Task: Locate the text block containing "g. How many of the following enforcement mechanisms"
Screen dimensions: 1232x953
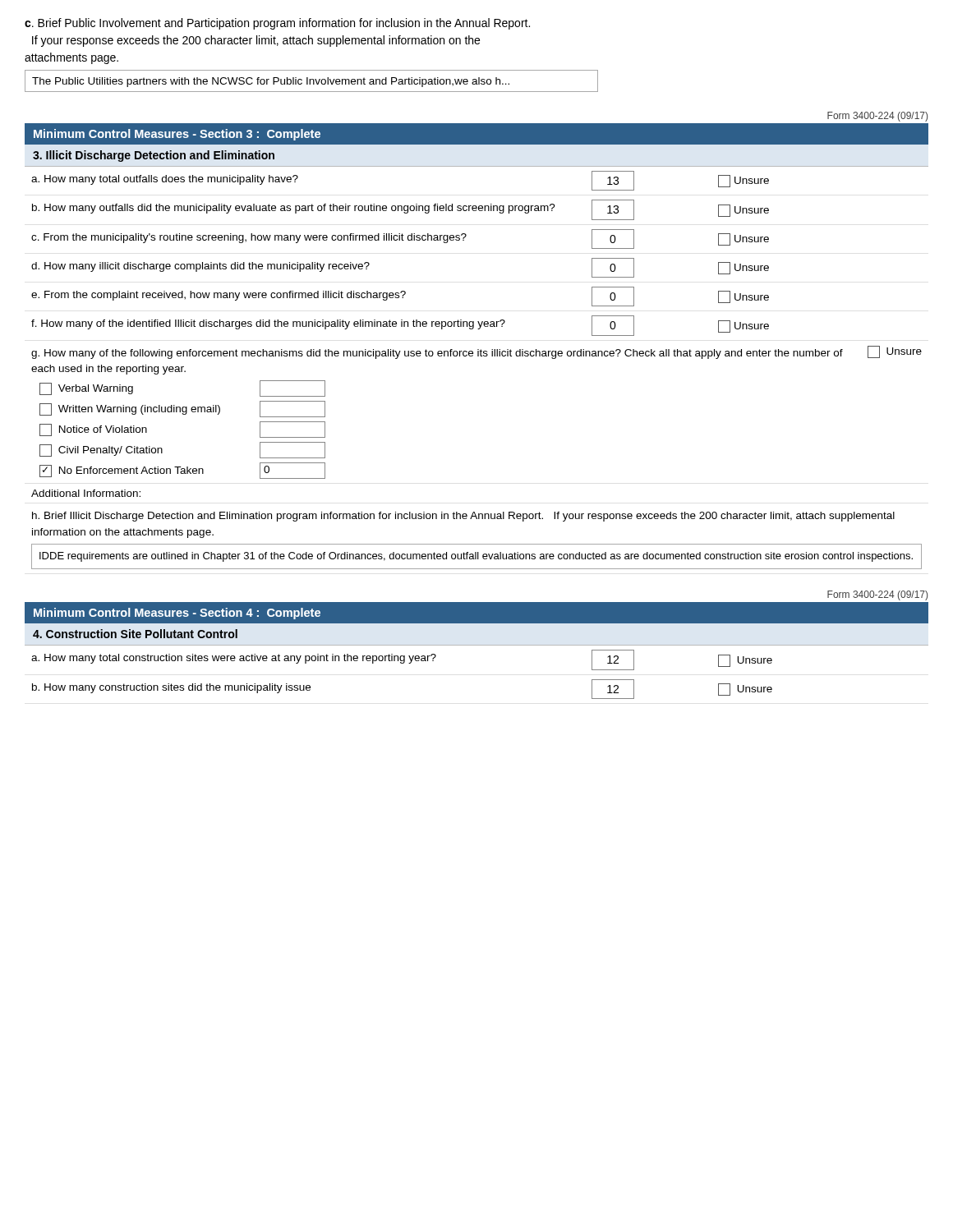Action: click(476, 352)
